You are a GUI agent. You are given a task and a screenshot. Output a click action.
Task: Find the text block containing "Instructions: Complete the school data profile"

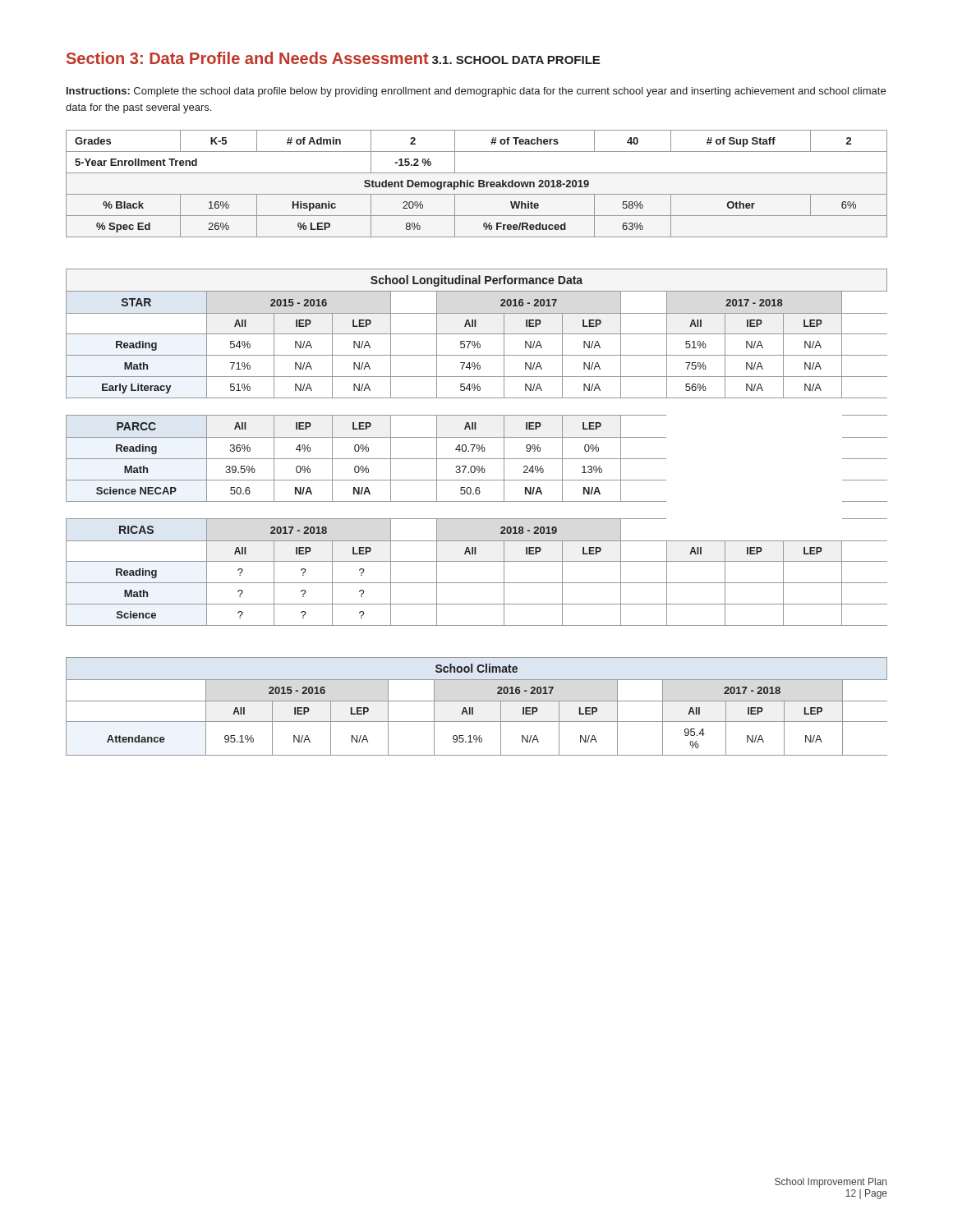click(476, 99)
